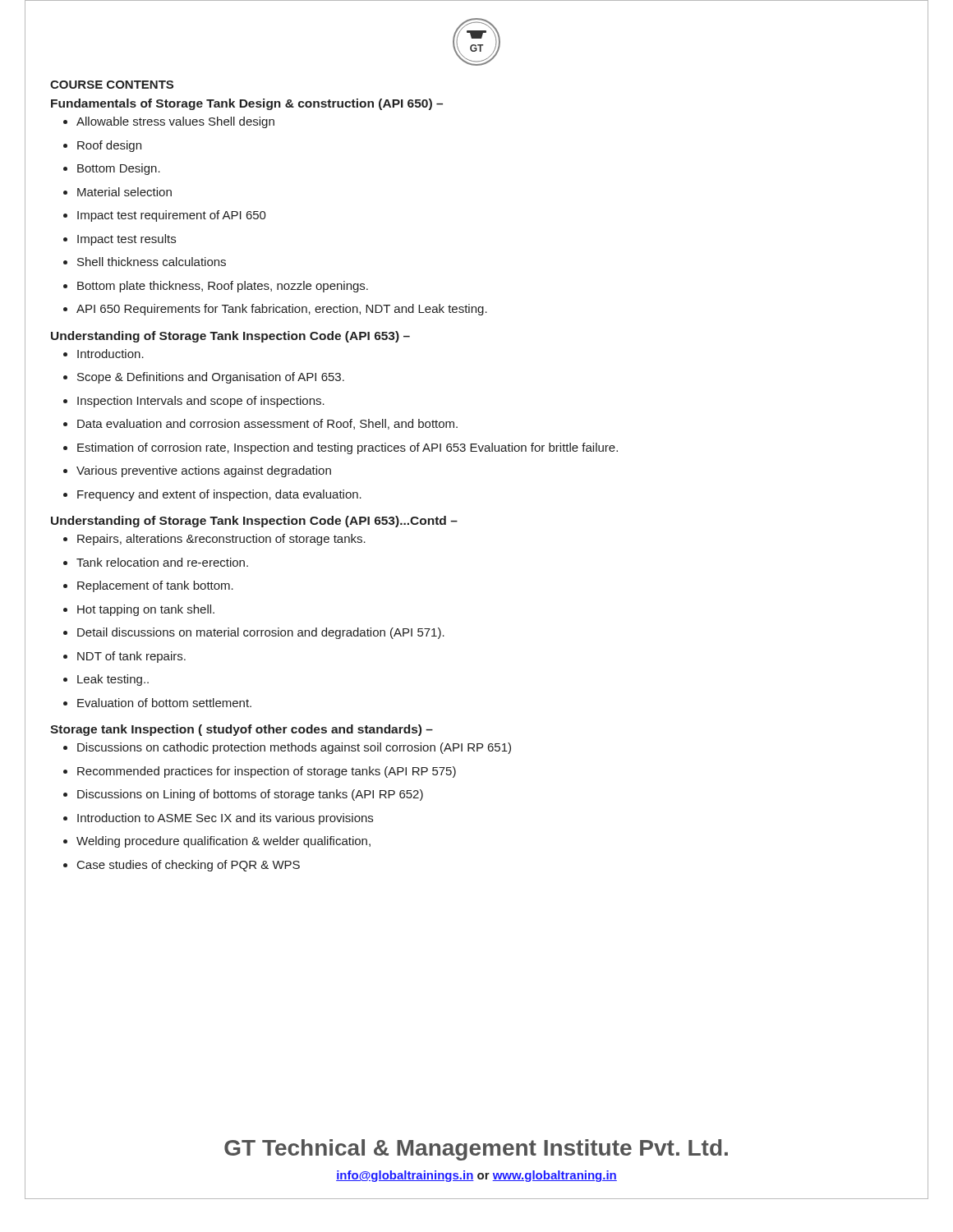This screenshot has width=953, height=1232.
Task: Point to the block beginning "Introduction to ASME Sec IX and its"
Action: [x=218, y=819]
